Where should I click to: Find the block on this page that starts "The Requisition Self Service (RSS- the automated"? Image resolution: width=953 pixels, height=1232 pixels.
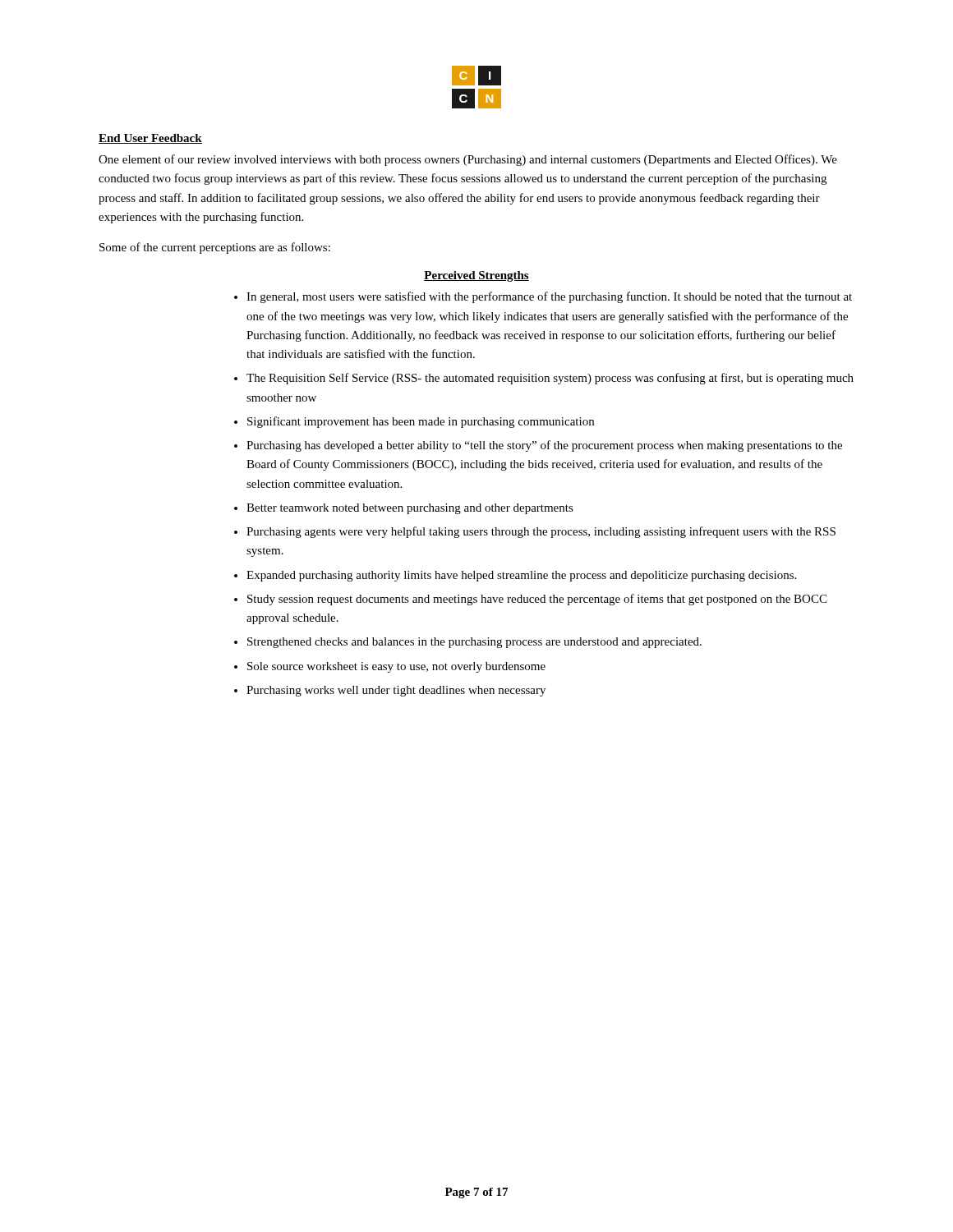click(x=550, y=388)
